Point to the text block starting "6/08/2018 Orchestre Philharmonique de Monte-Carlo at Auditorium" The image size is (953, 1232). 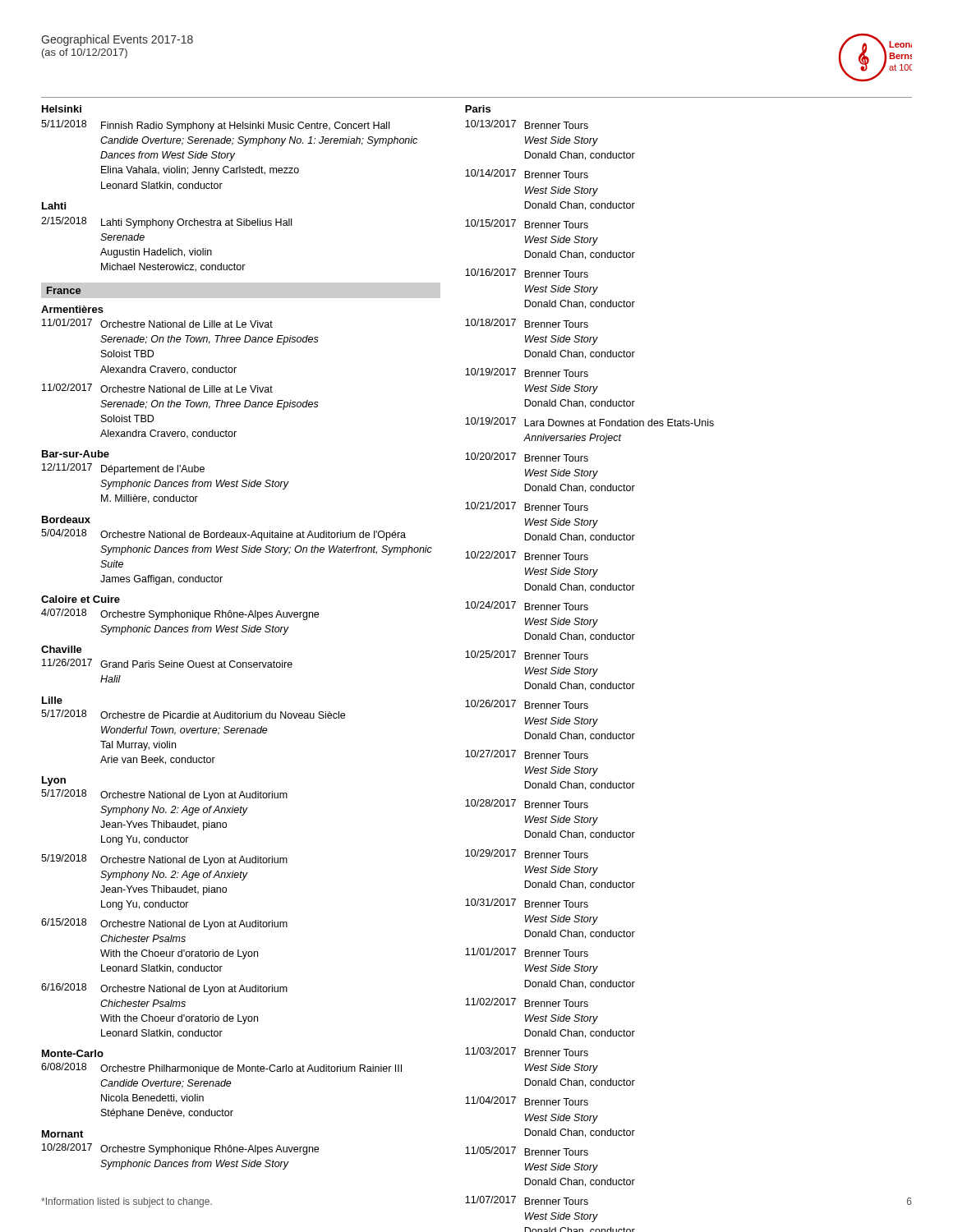tap(221, 1069)
